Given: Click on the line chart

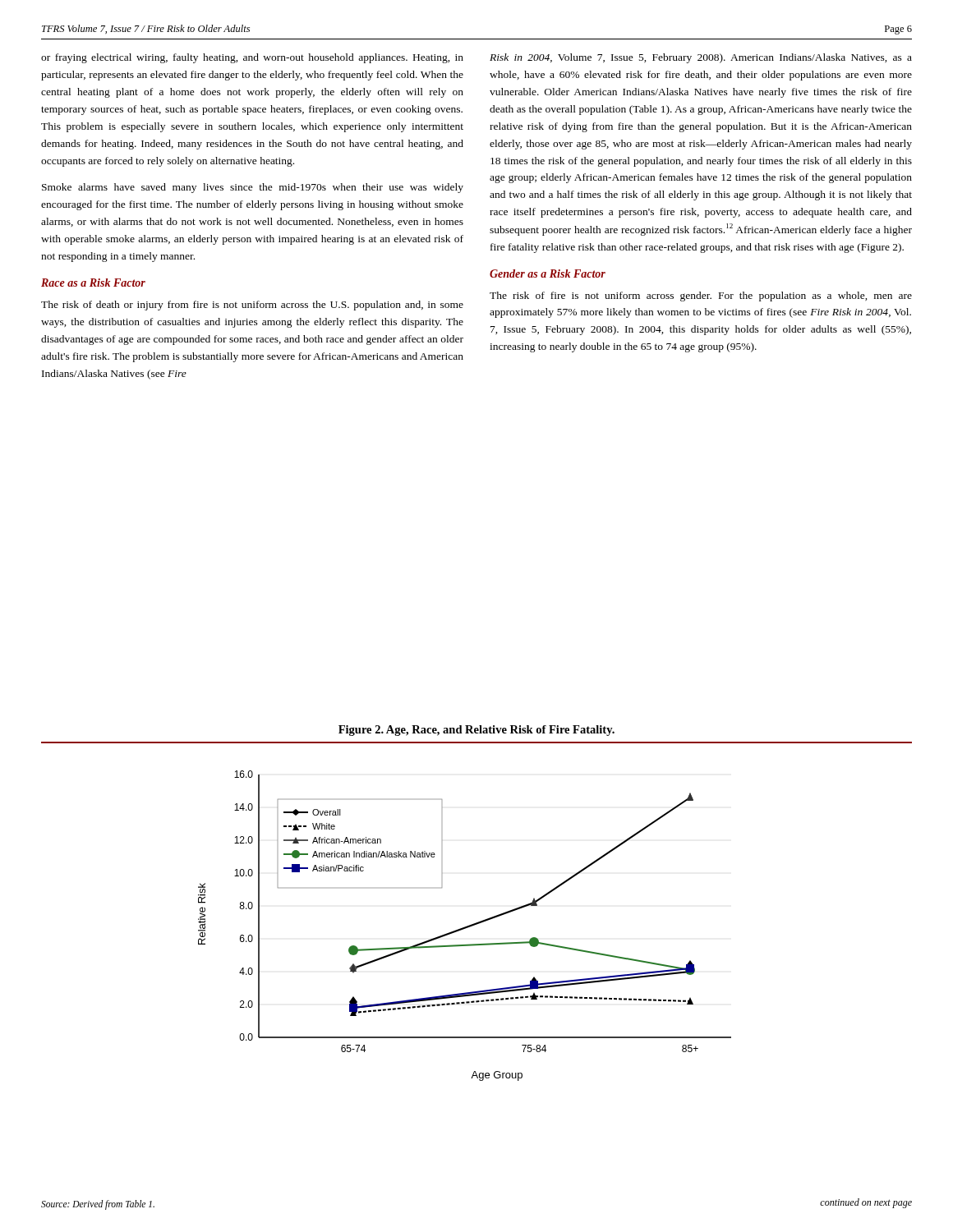Looking at the screenshot, I should tap(476, 935).
